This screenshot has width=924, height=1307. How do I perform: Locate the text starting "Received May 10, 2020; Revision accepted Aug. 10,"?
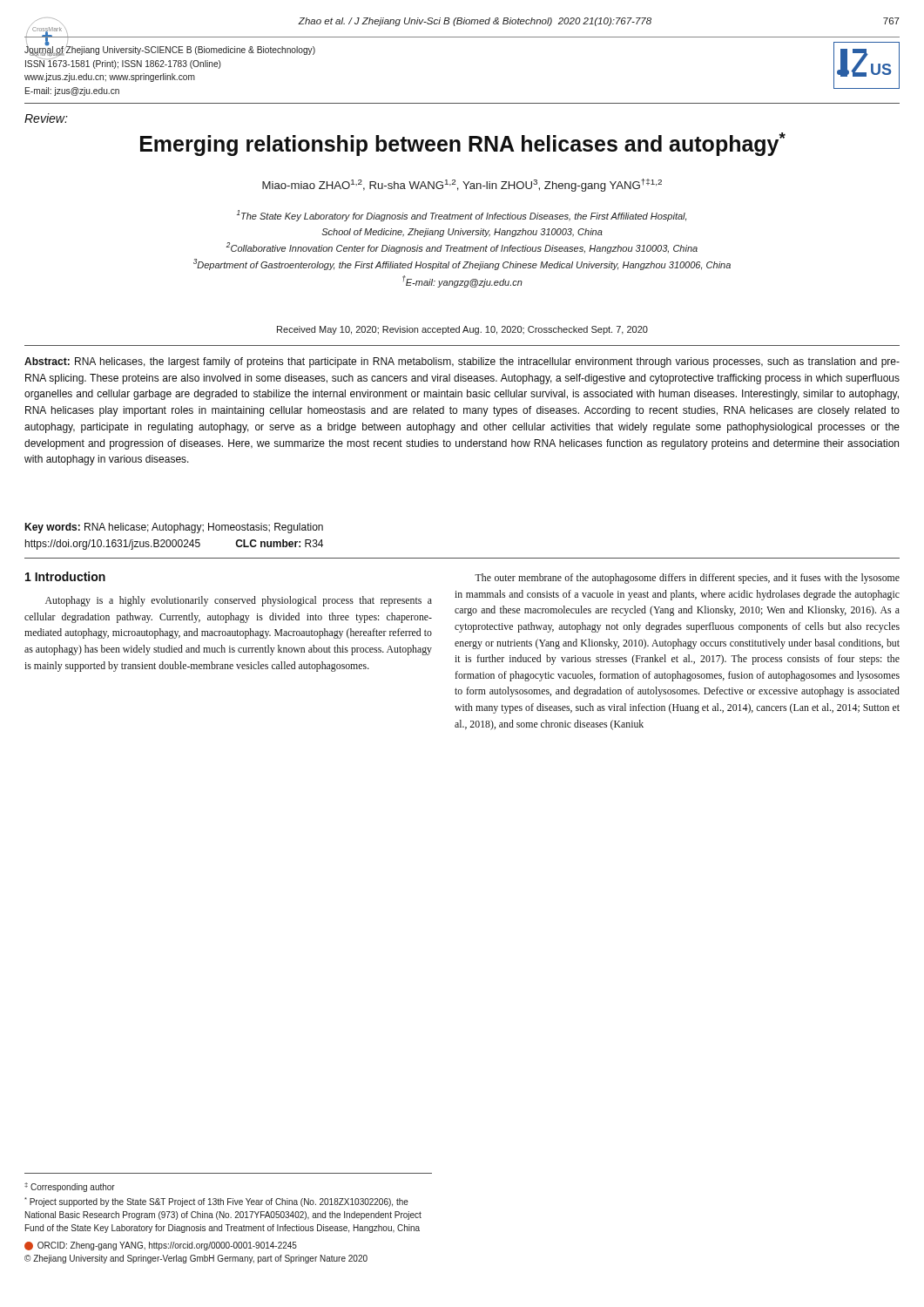click(x=462, y=329)
